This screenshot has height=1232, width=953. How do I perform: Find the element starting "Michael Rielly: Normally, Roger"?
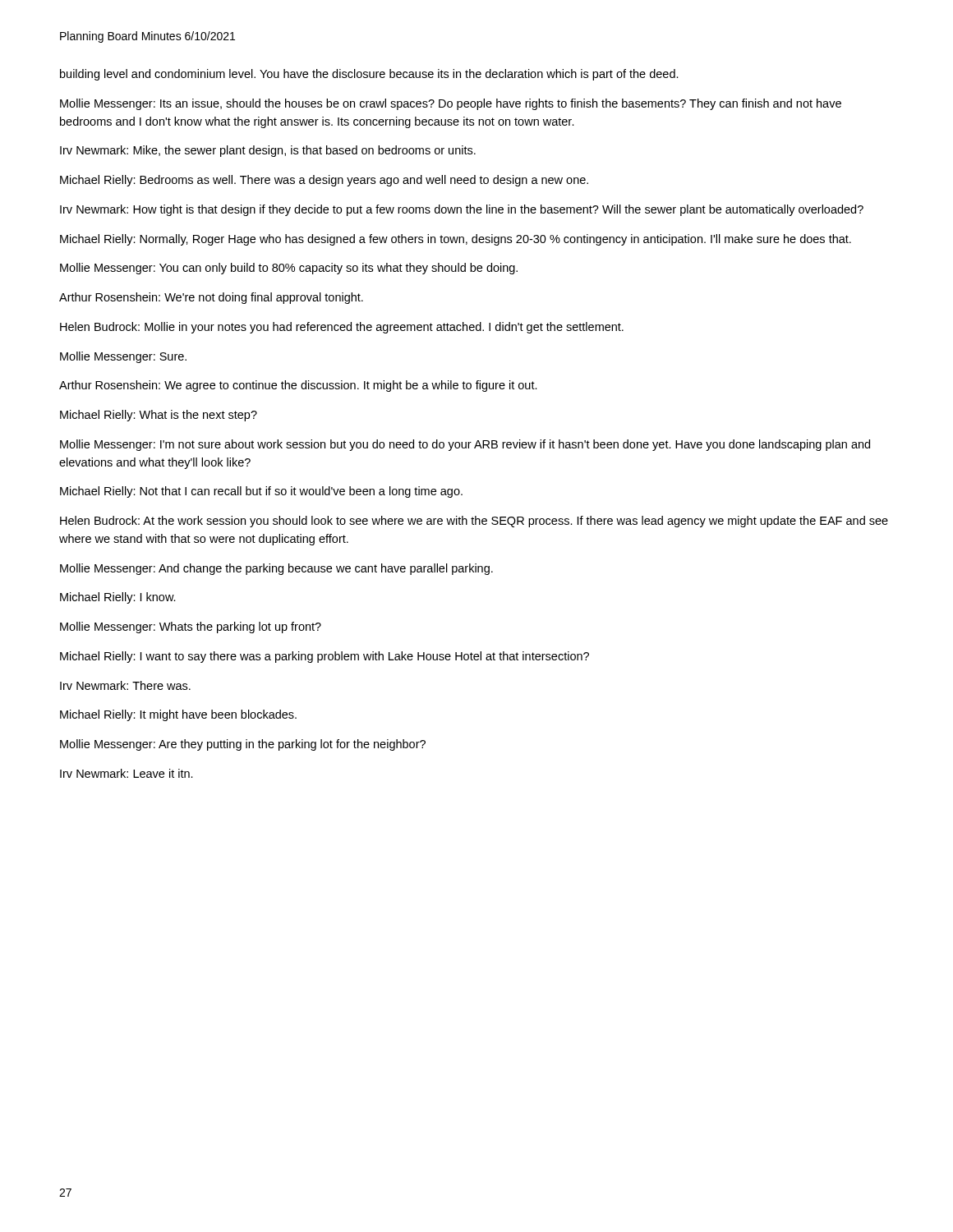[455, 239]
